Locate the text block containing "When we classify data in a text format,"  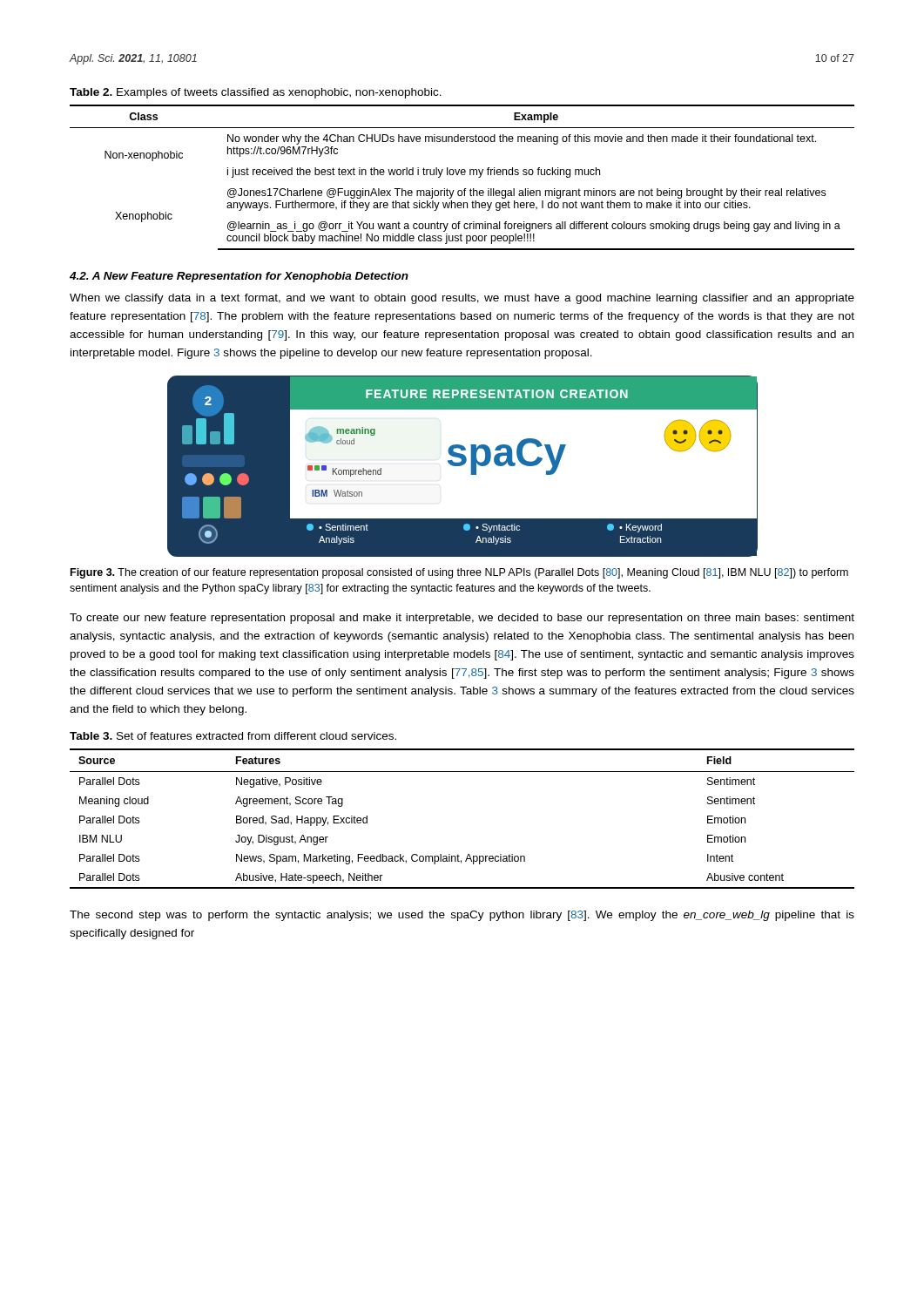(462, 325)
